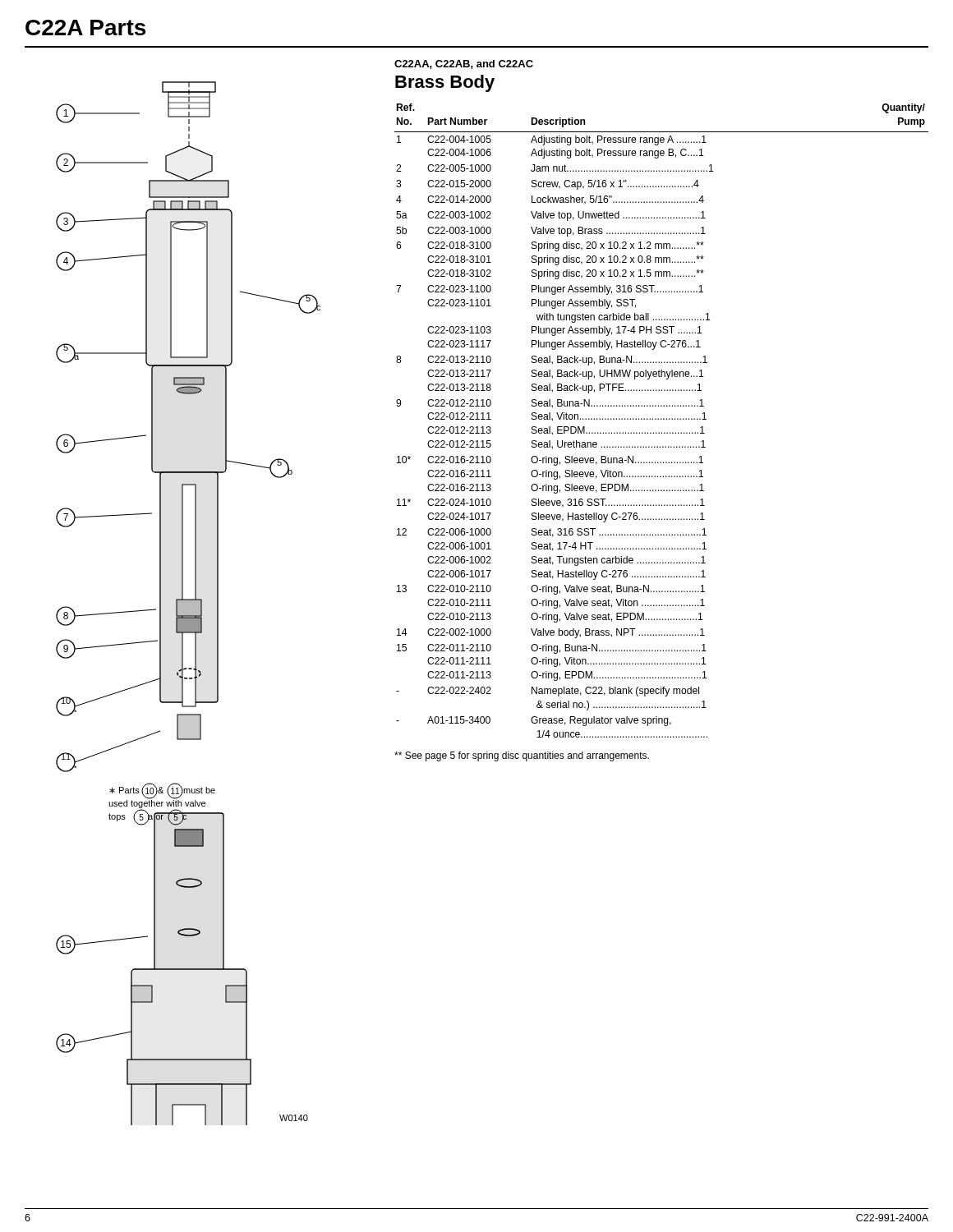Click on the section header containing "C22AA, C22AB, and"
Image resolution: width=953 pixels, height=1232 pixels.
point(464,64)
